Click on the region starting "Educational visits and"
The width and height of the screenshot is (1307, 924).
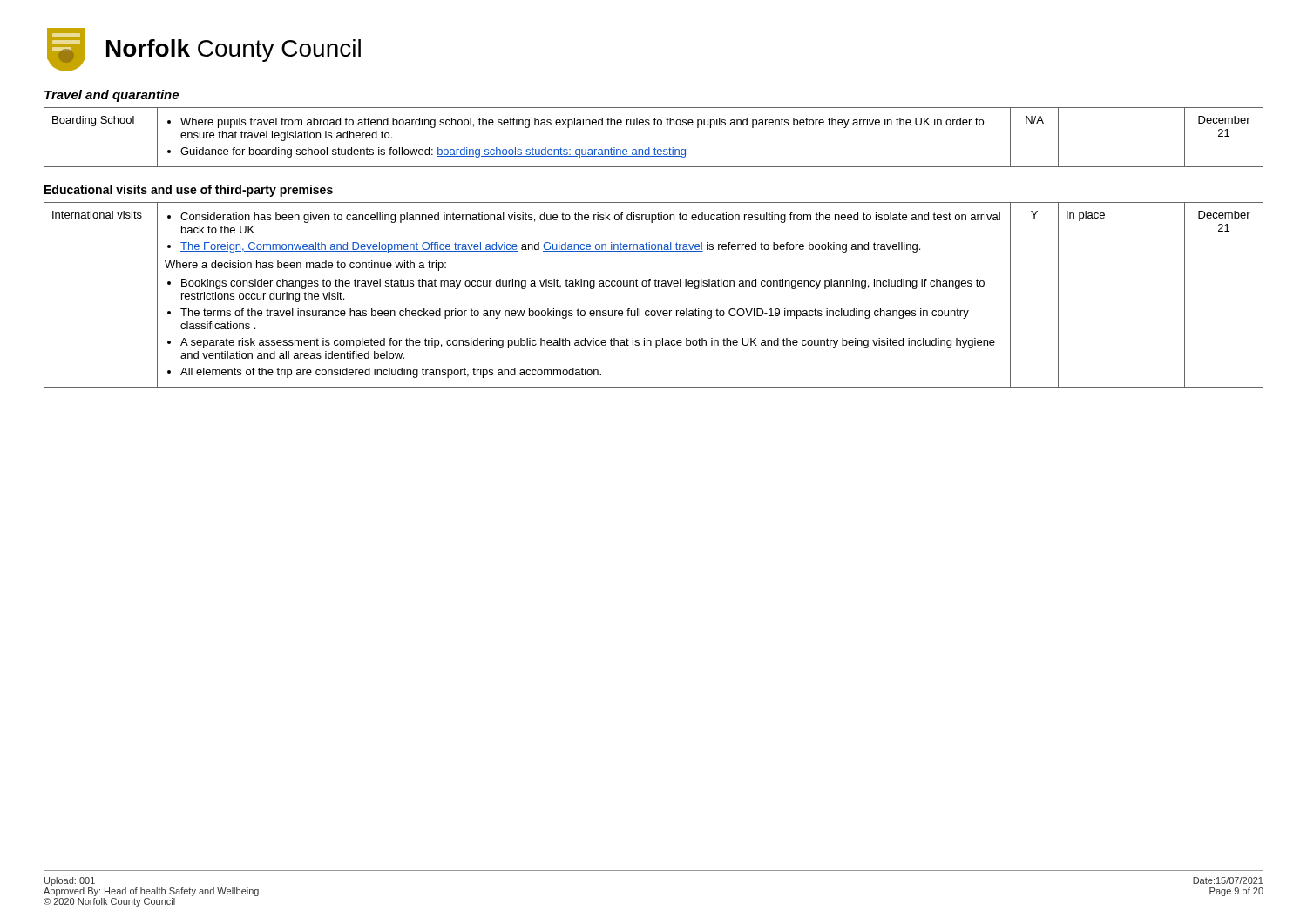pos(188,190)
